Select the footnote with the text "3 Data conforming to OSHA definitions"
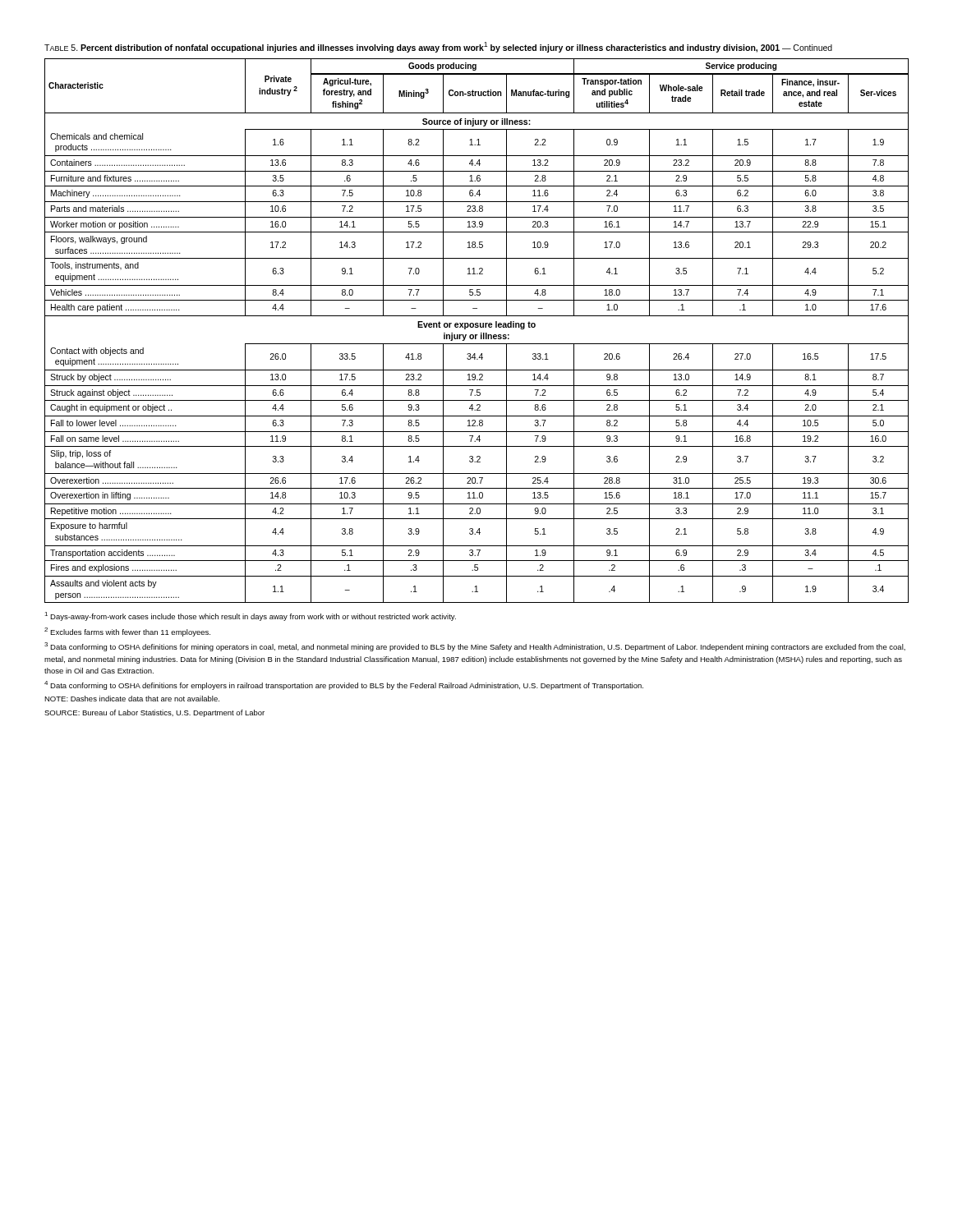953x1232 pixels. (476, 658)
